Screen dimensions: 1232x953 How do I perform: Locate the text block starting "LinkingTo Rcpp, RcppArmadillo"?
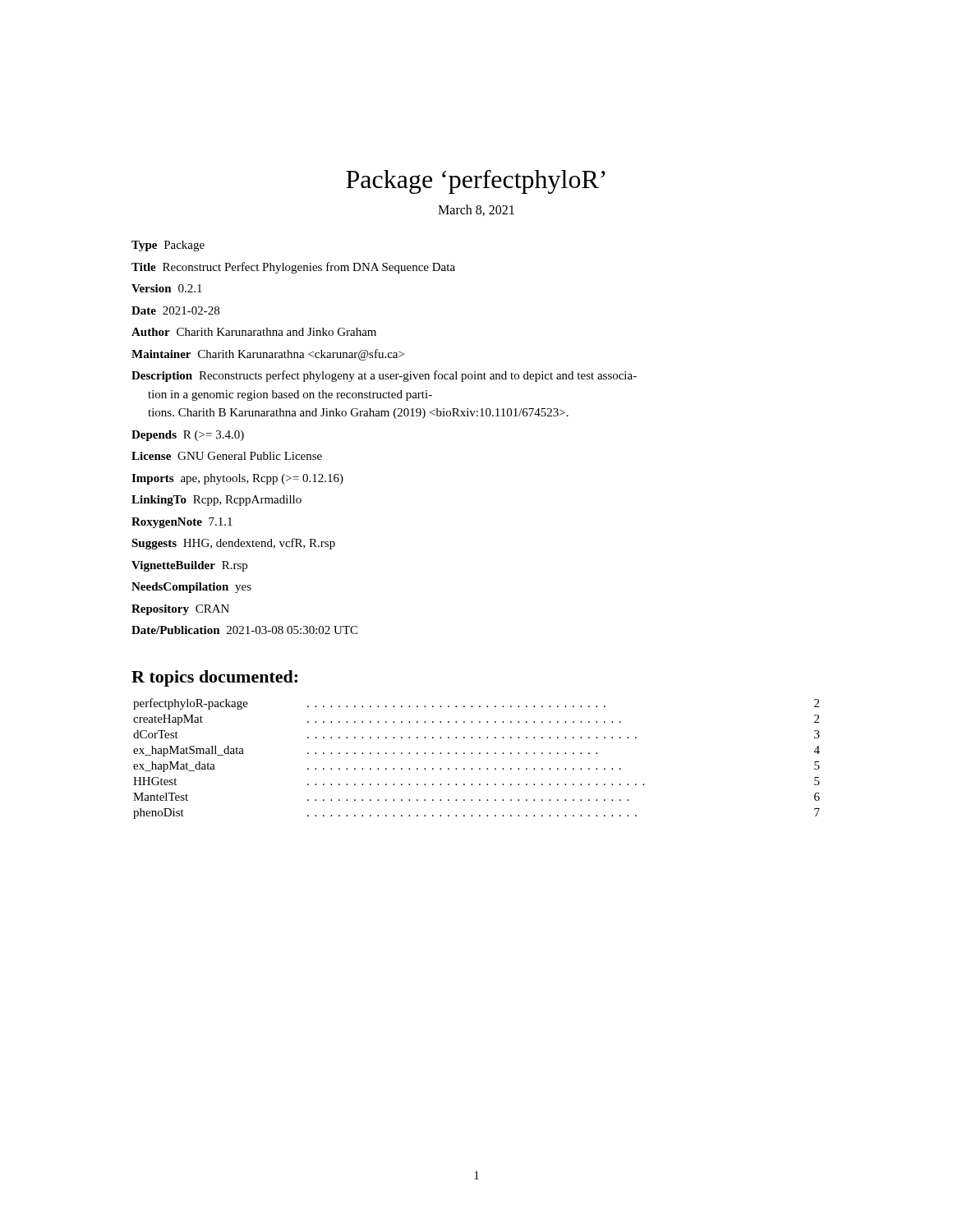tap(217, 499)
